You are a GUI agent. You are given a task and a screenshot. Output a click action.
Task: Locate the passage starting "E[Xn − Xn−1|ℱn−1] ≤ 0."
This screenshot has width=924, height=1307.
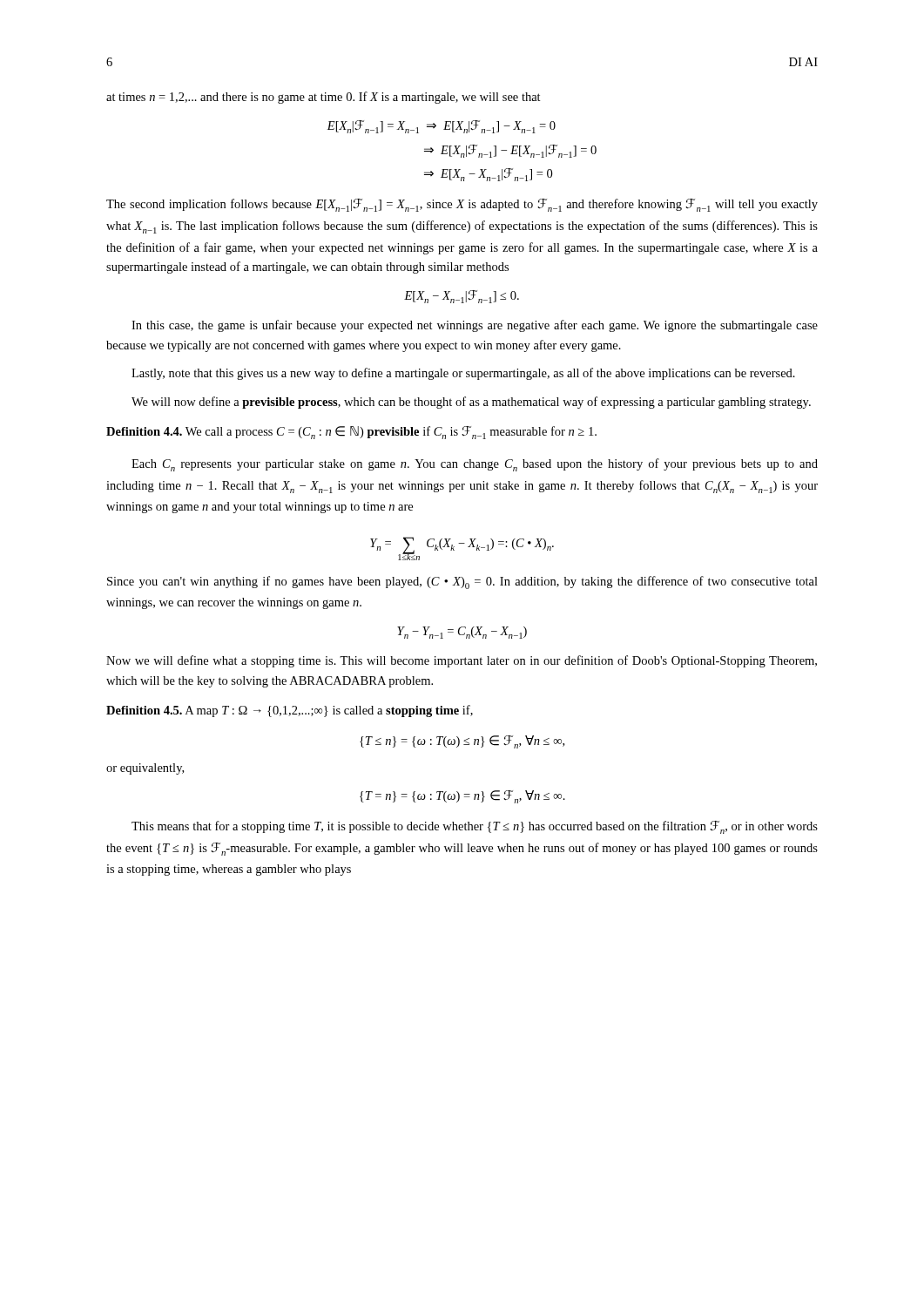462,296
